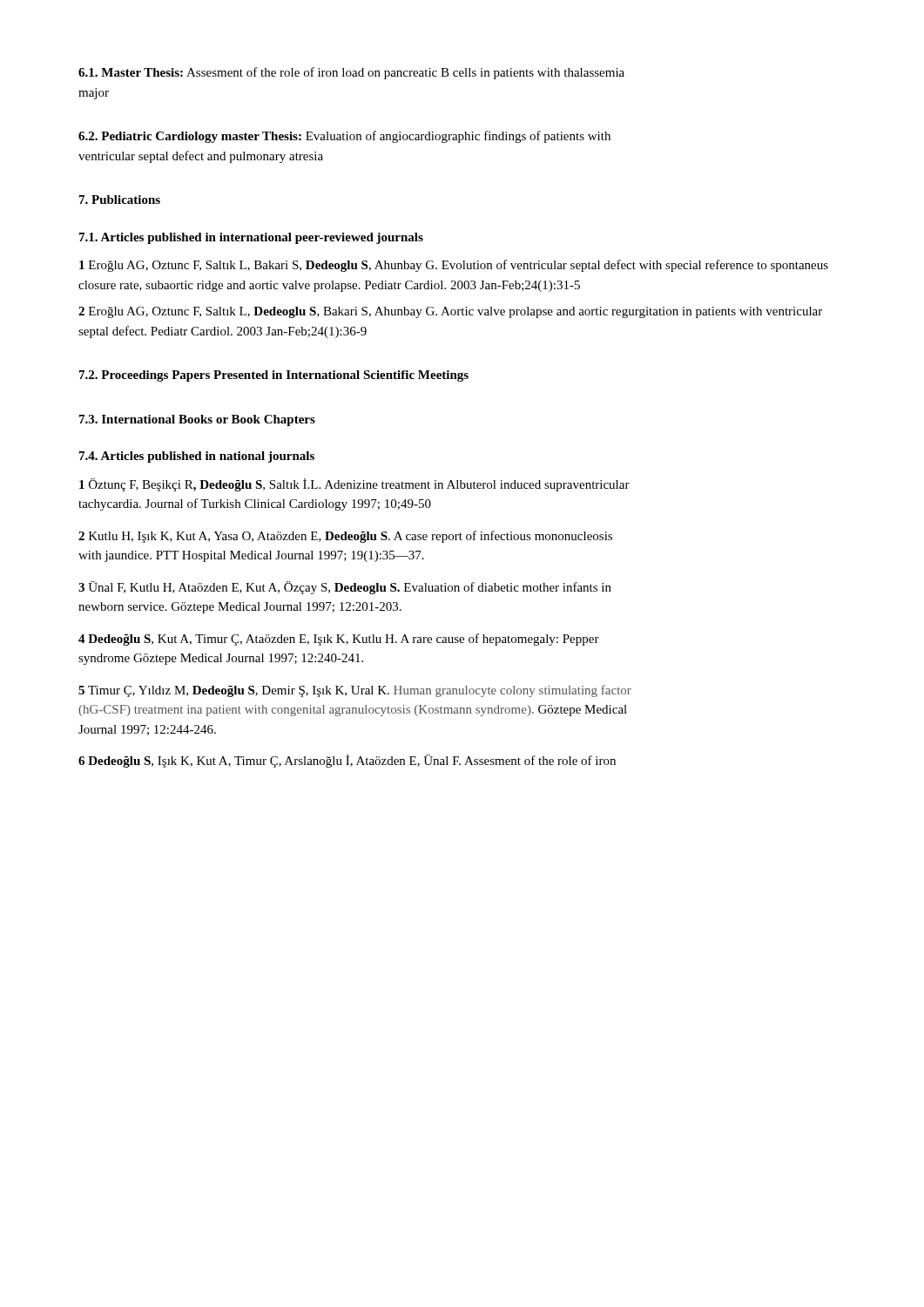Click the passage that begins "2 Eroğlu AG, Oztunc F, Saltık"
Viewport: 924px width, 1307px height.
462,321
